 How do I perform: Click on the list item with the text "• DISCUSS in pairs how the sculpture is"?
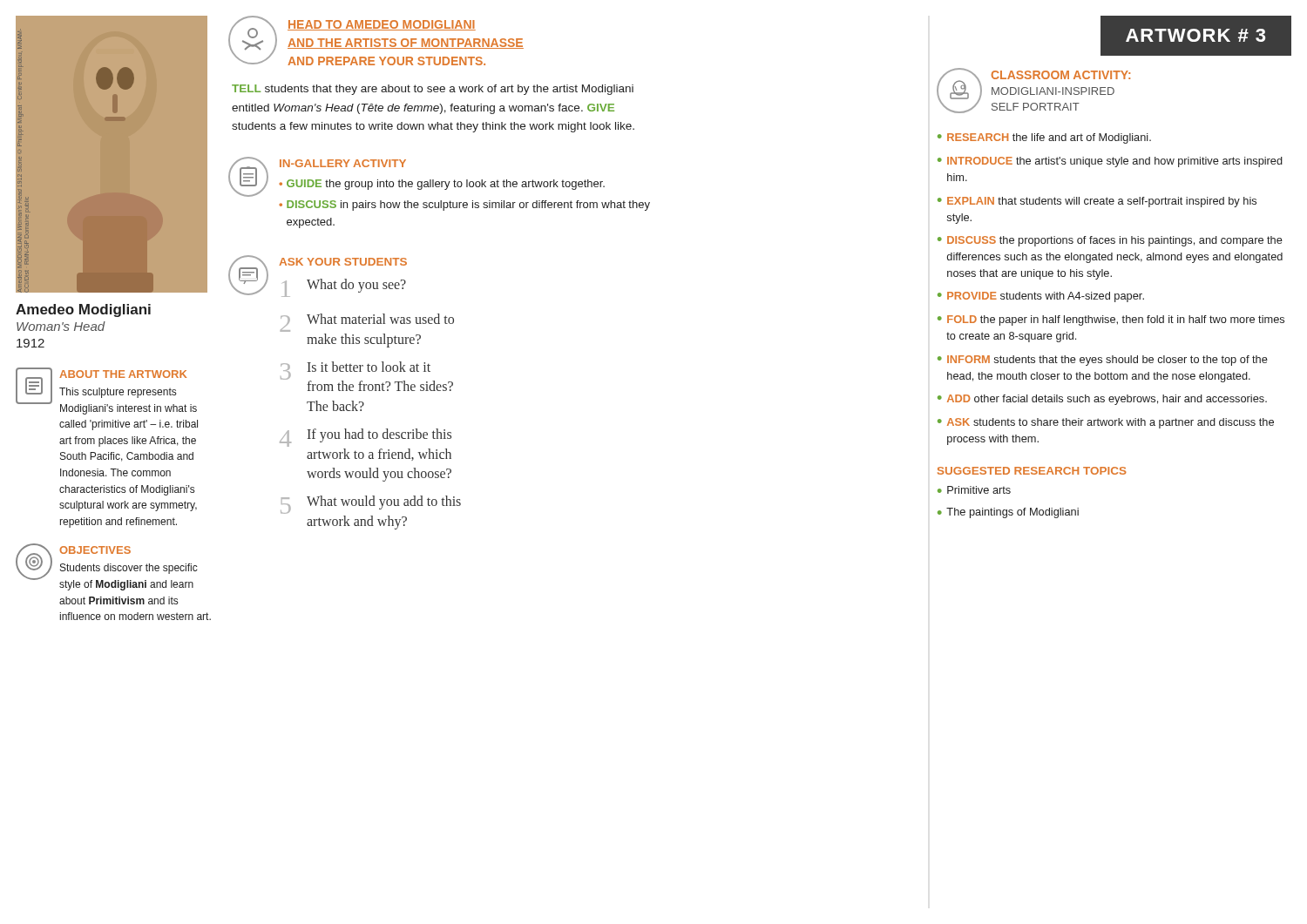point(467,213)
